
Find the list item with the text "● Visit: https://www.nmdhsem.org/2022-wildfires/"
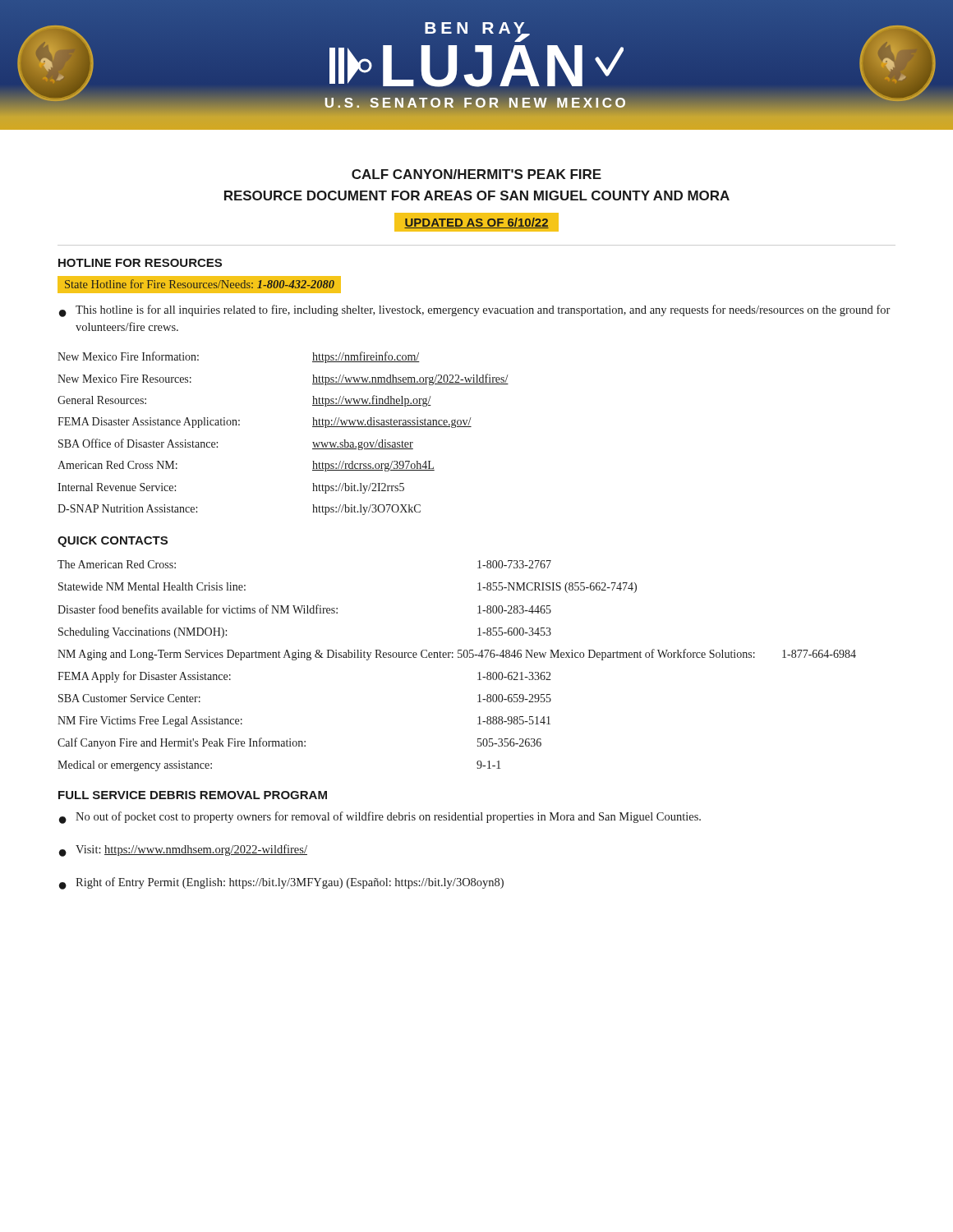coord(182,853)
